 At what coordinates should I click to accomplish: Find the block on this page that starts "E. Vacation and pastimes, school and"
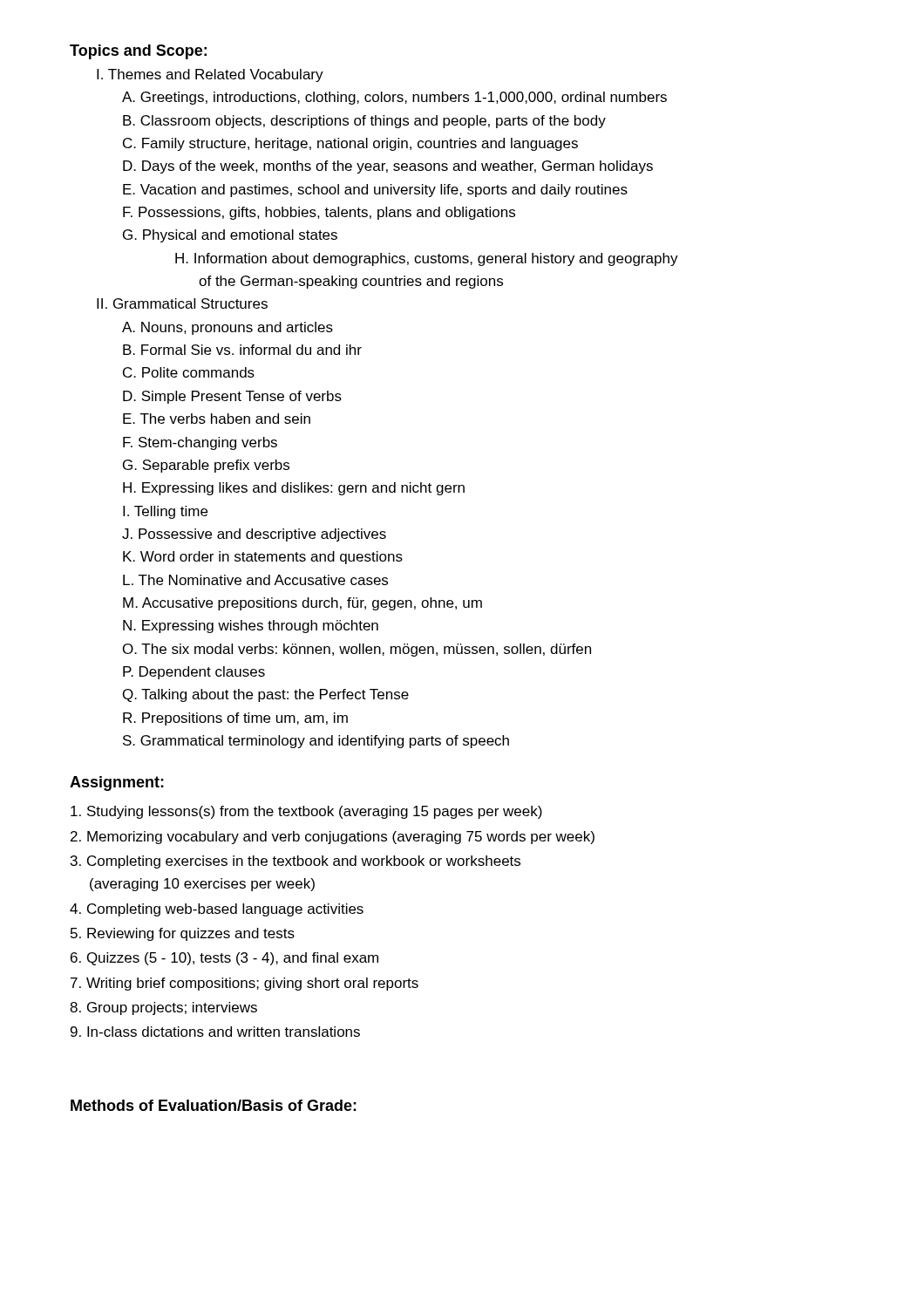(x=375, y=189)
